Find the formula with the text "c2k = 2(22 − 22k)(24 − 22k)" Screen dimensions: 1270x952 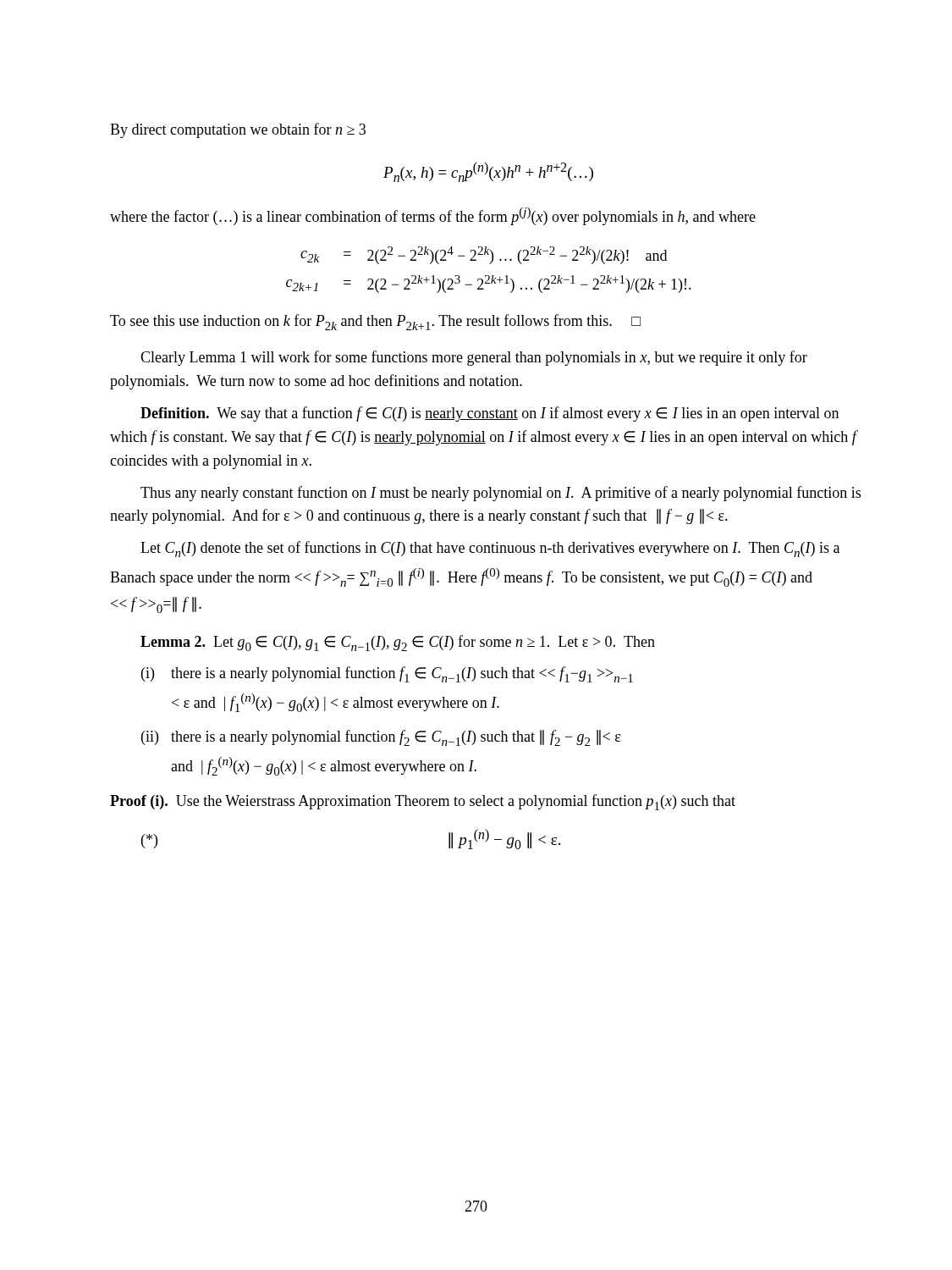pyautogui.click(x=489, y=269)
